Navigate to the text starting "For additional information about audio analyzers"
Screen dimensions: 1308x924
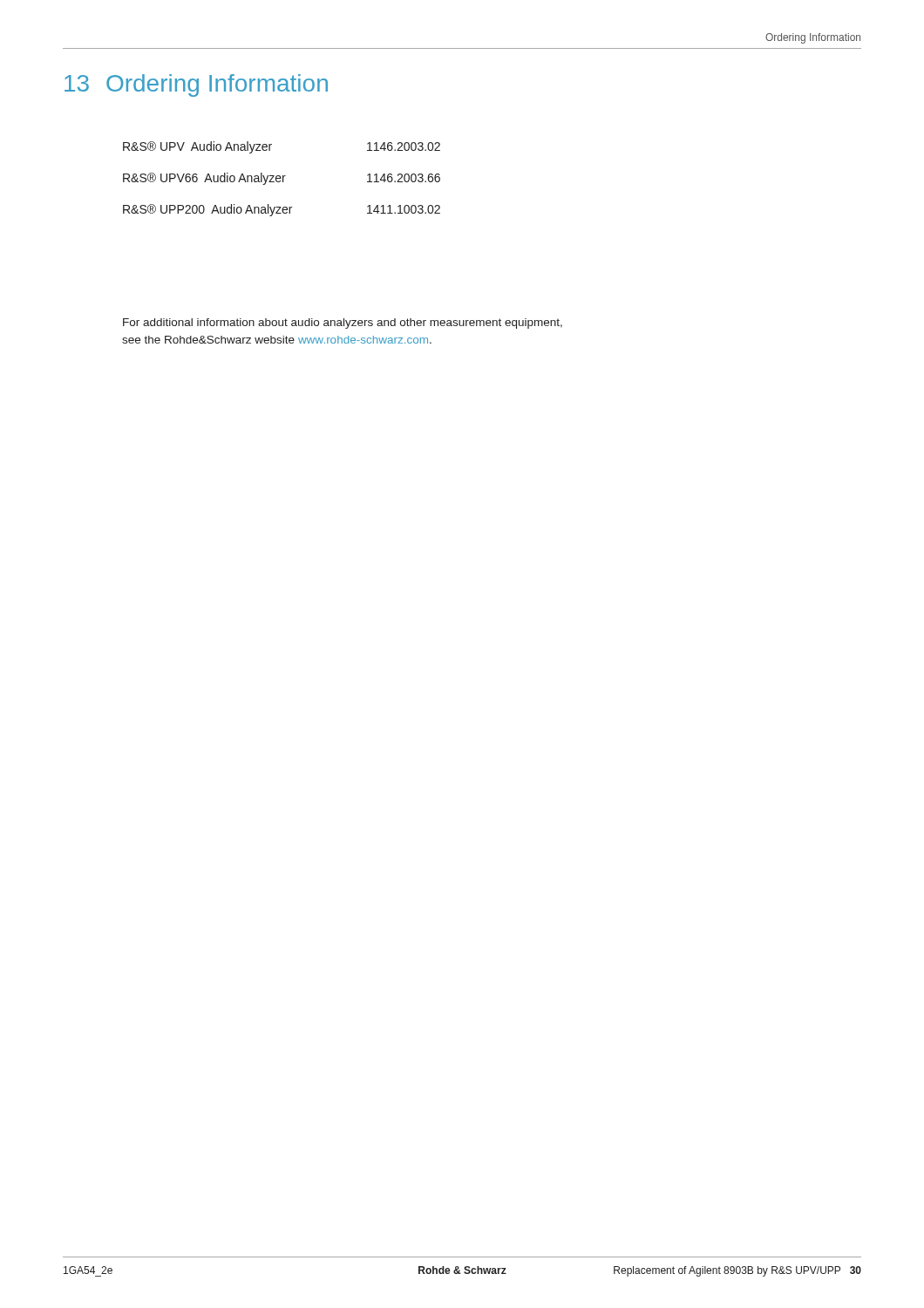point(343,331)
